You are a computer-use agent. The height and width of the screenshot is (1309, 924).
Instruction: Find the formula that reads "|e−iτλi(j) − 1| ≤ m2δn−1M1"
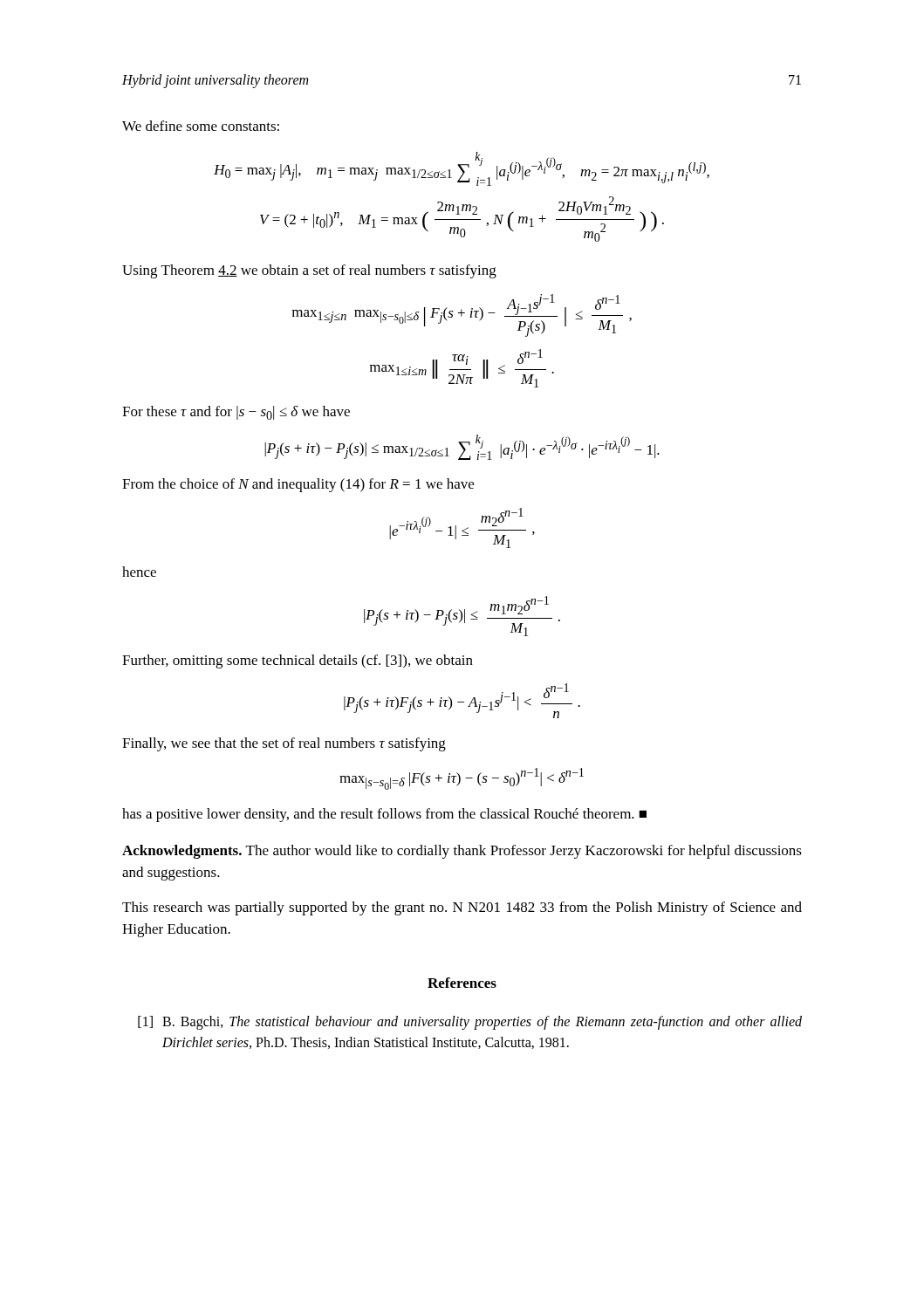(x=462, y=528)
